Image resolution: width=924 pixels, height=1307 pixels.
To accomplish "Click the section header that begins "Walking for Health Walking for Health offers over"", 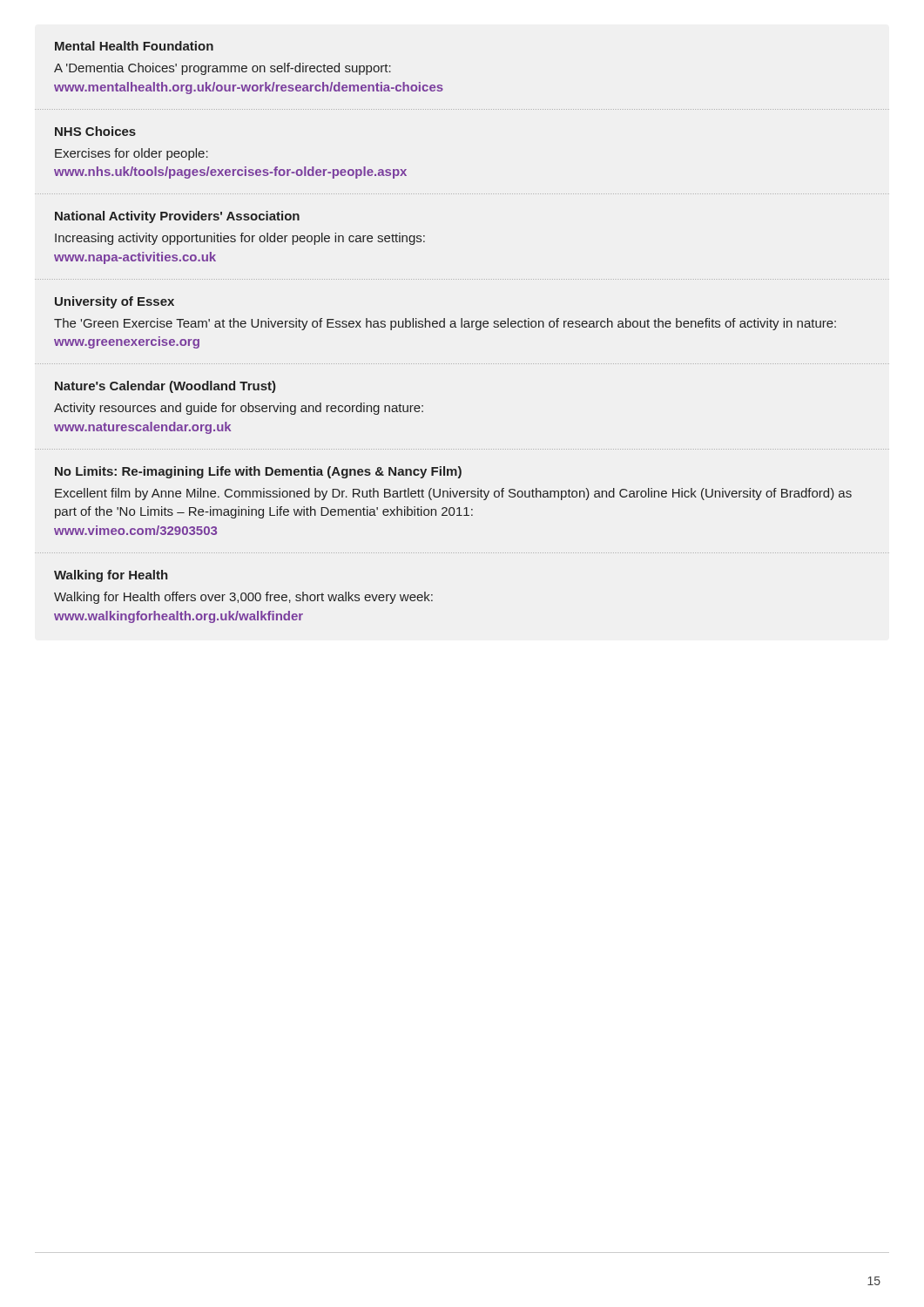I will click(111, 576).
